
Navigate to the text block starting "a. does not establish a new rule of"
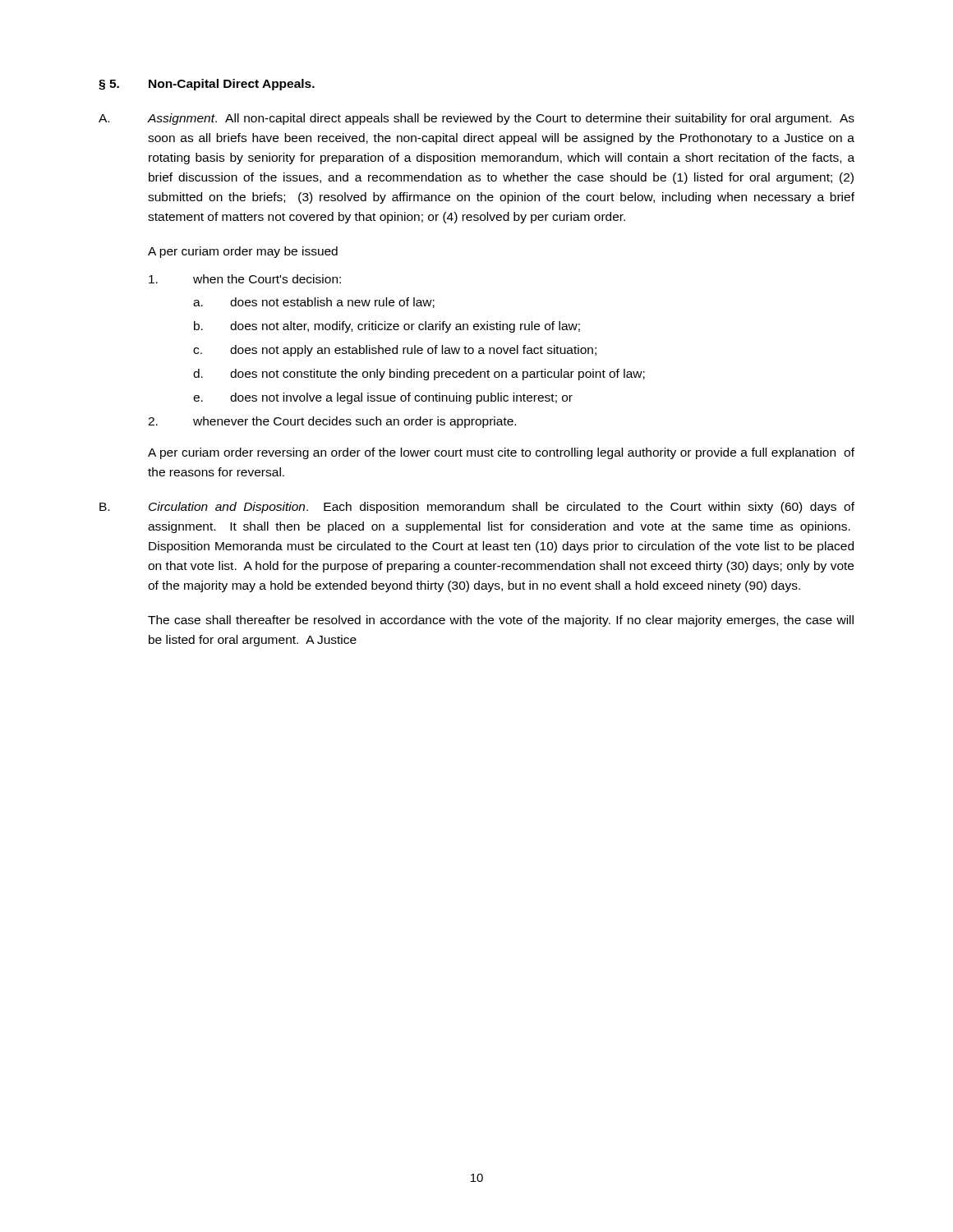(x=314, y=303)
